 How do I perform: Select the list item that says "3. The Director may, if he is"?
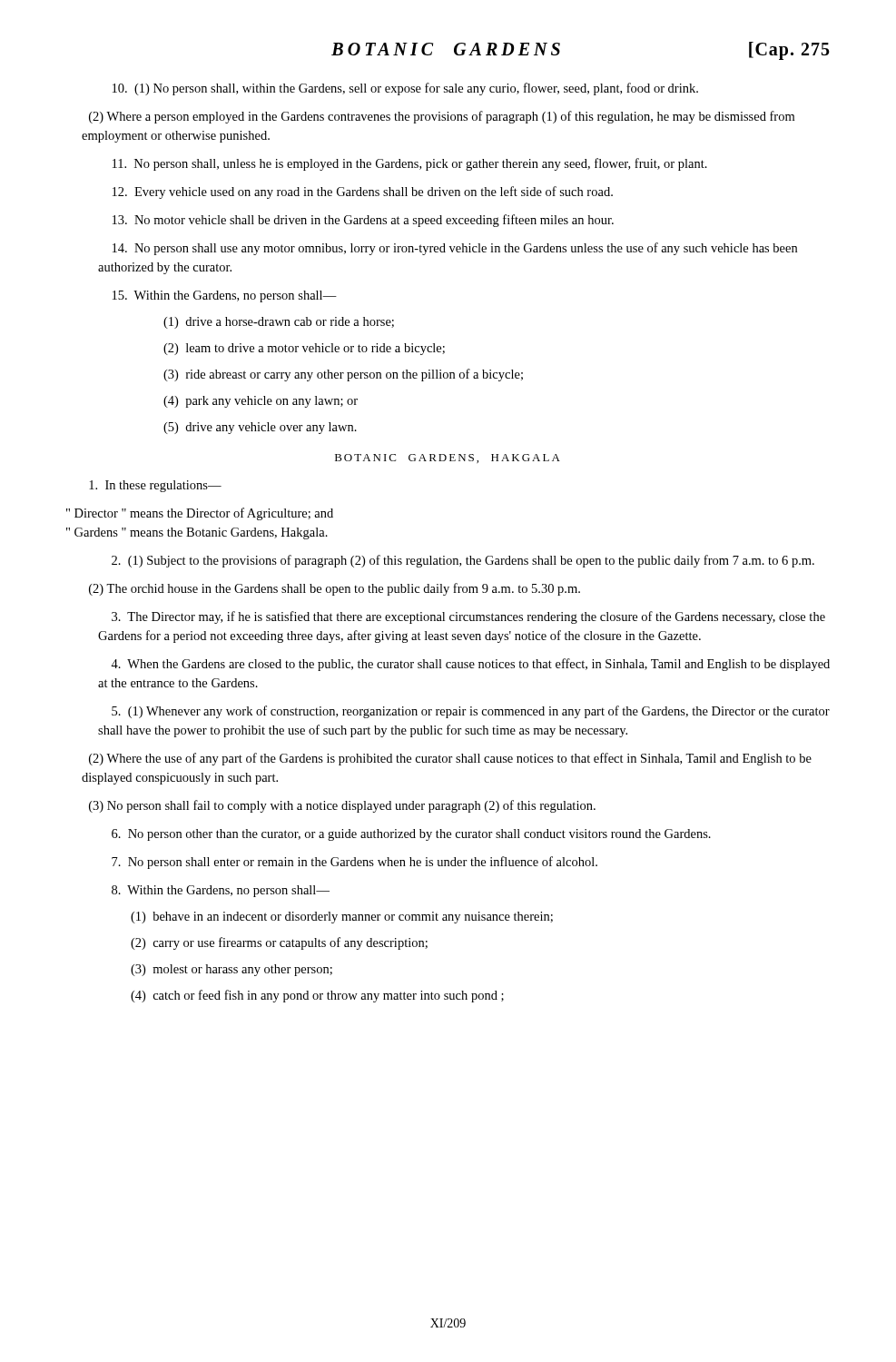click(x=462, y=626)
